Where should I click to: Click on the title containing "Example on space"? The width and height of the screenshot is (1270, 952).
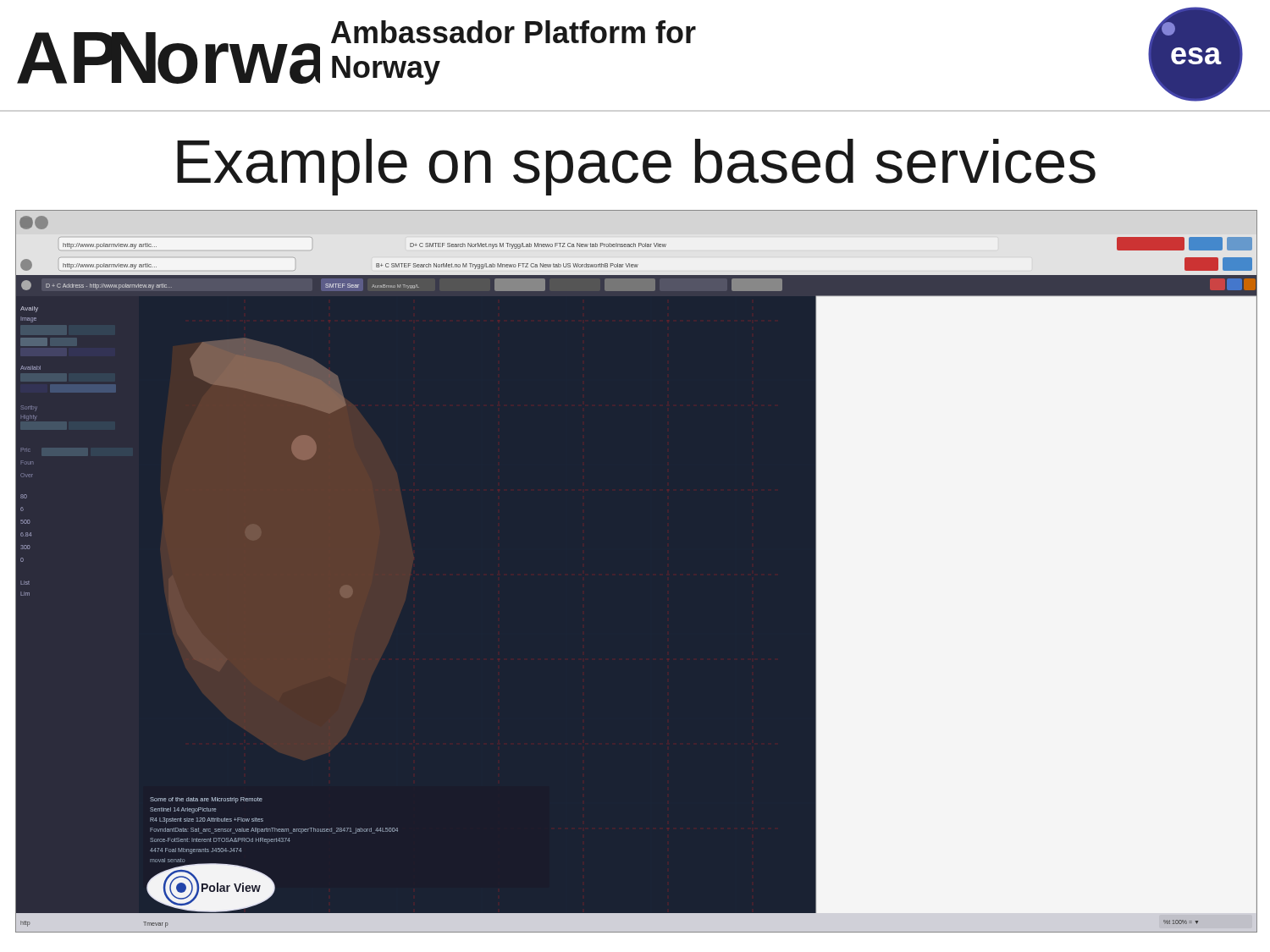coord(635,162)
